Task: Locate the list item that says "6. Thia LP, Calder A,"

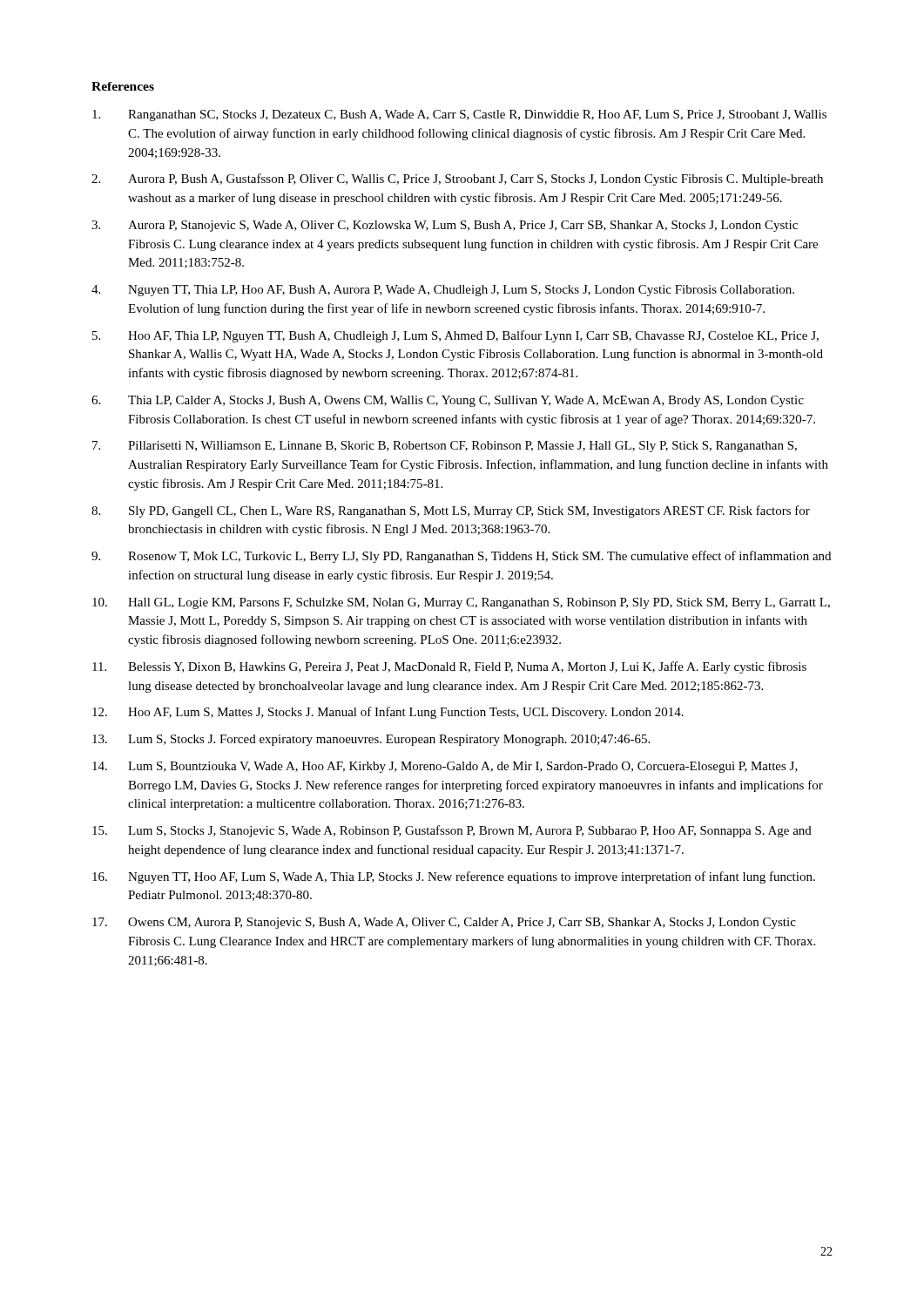Action: (x=462, y=410)
